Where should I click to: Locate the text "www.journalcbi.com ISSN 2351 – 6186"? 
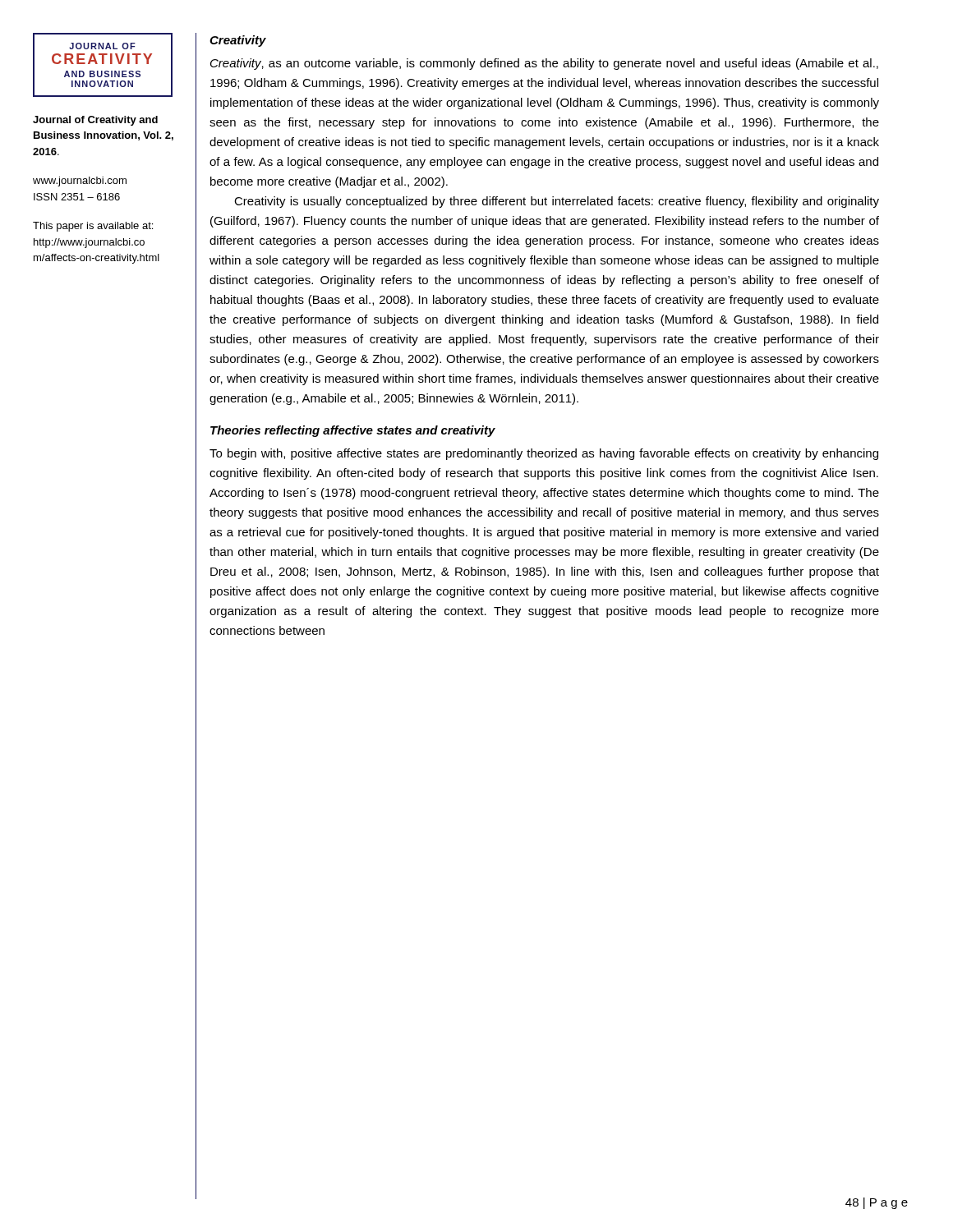pos(80,188)
